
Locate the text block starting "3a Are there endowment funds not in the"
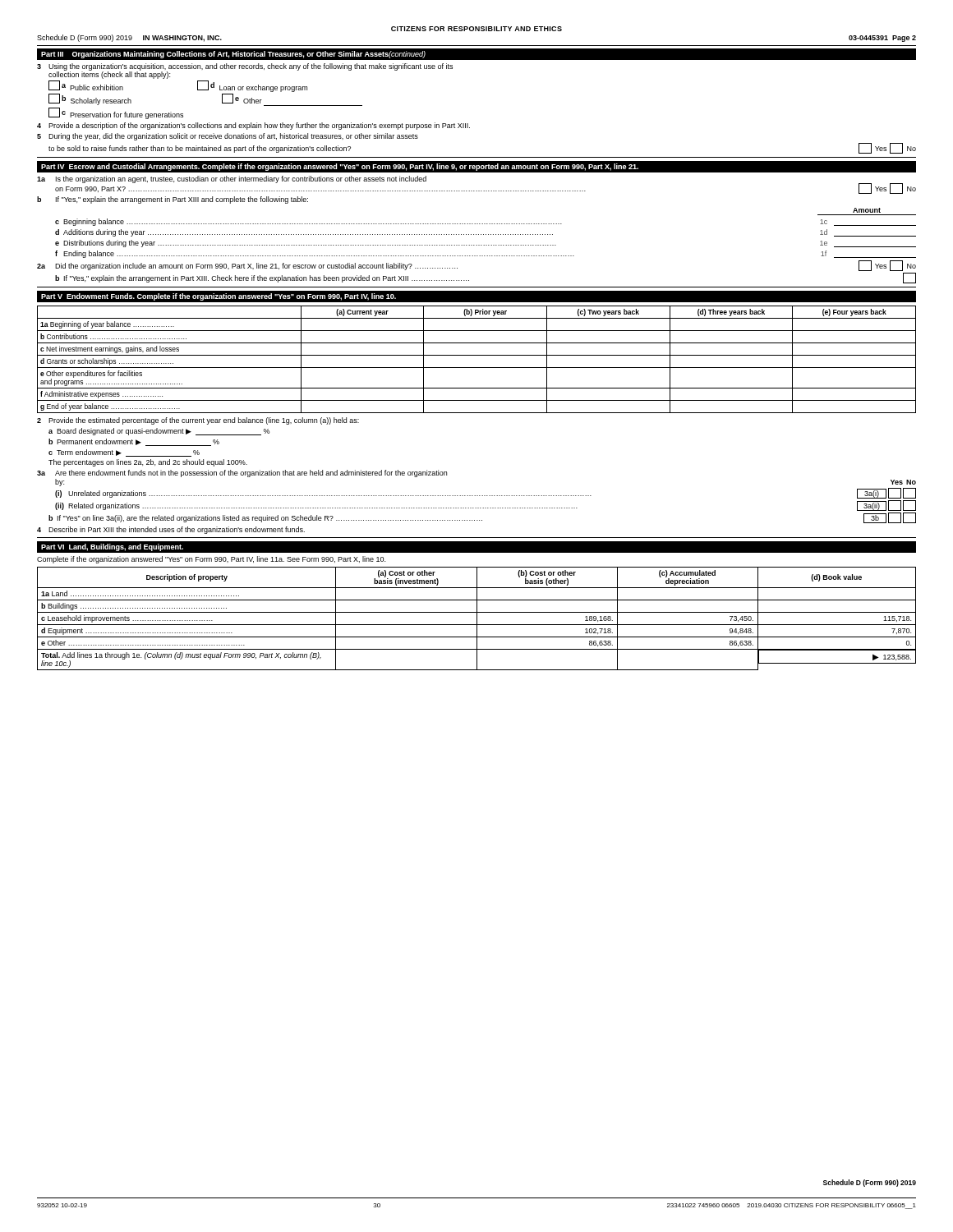tap(476, 496)
